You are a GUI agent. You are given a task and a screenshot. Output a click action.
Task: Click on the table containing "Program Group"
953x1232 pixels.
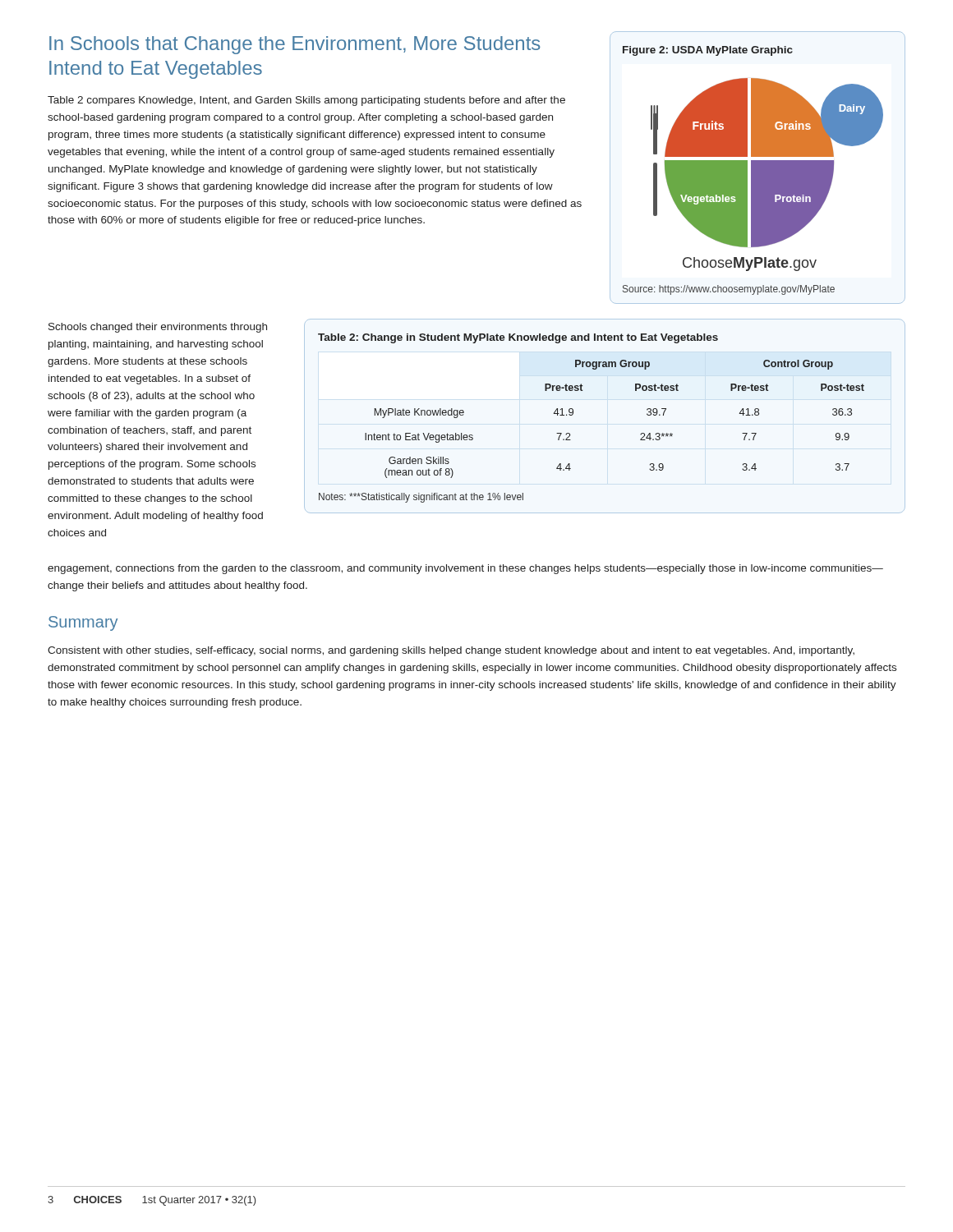click(x=605, y=418)
